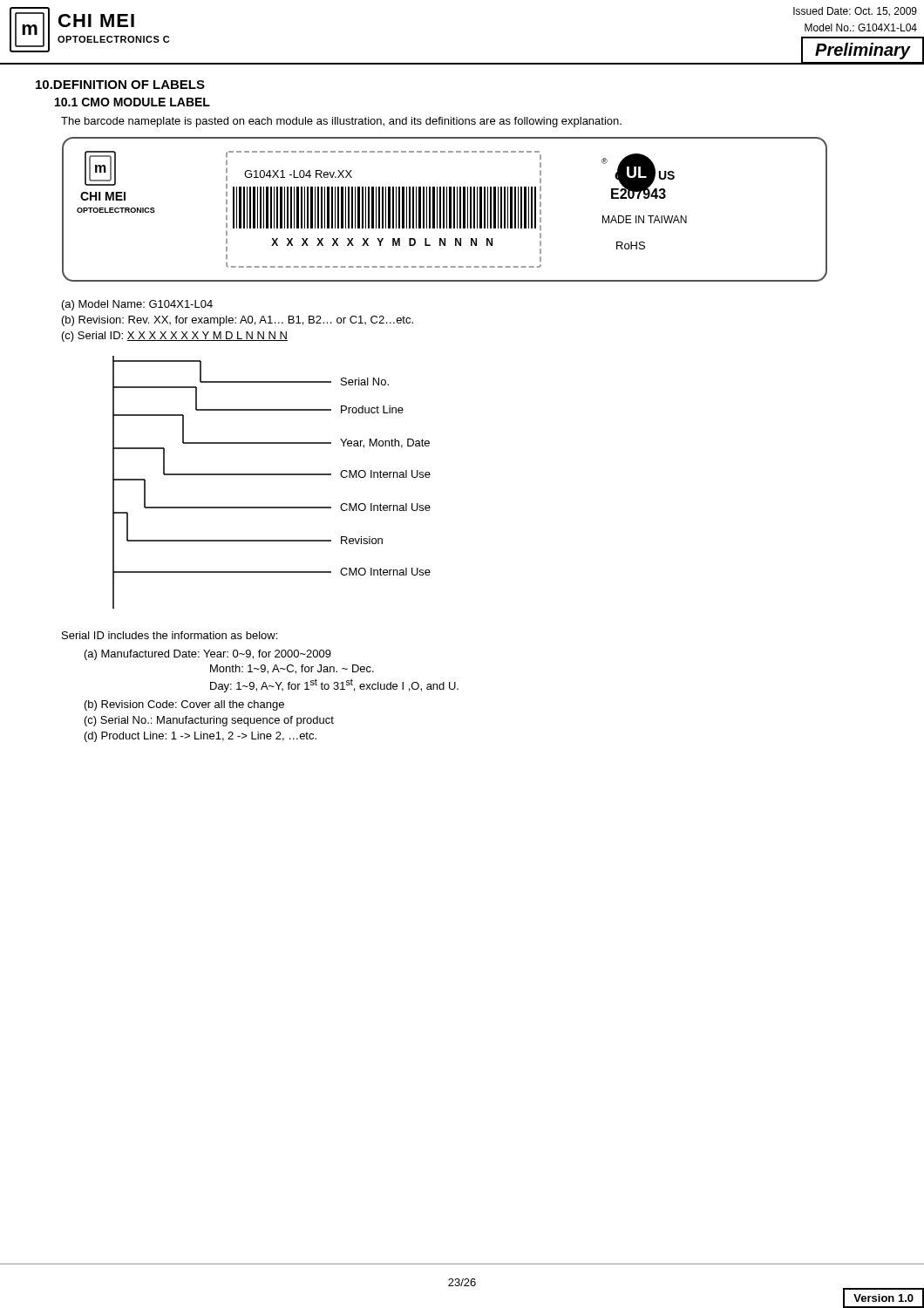Image resolution: width=924 pixels, height=1308 pixels.
Task: Point to "10.1 CMO MODULE LABEL"
Action: 132,102
